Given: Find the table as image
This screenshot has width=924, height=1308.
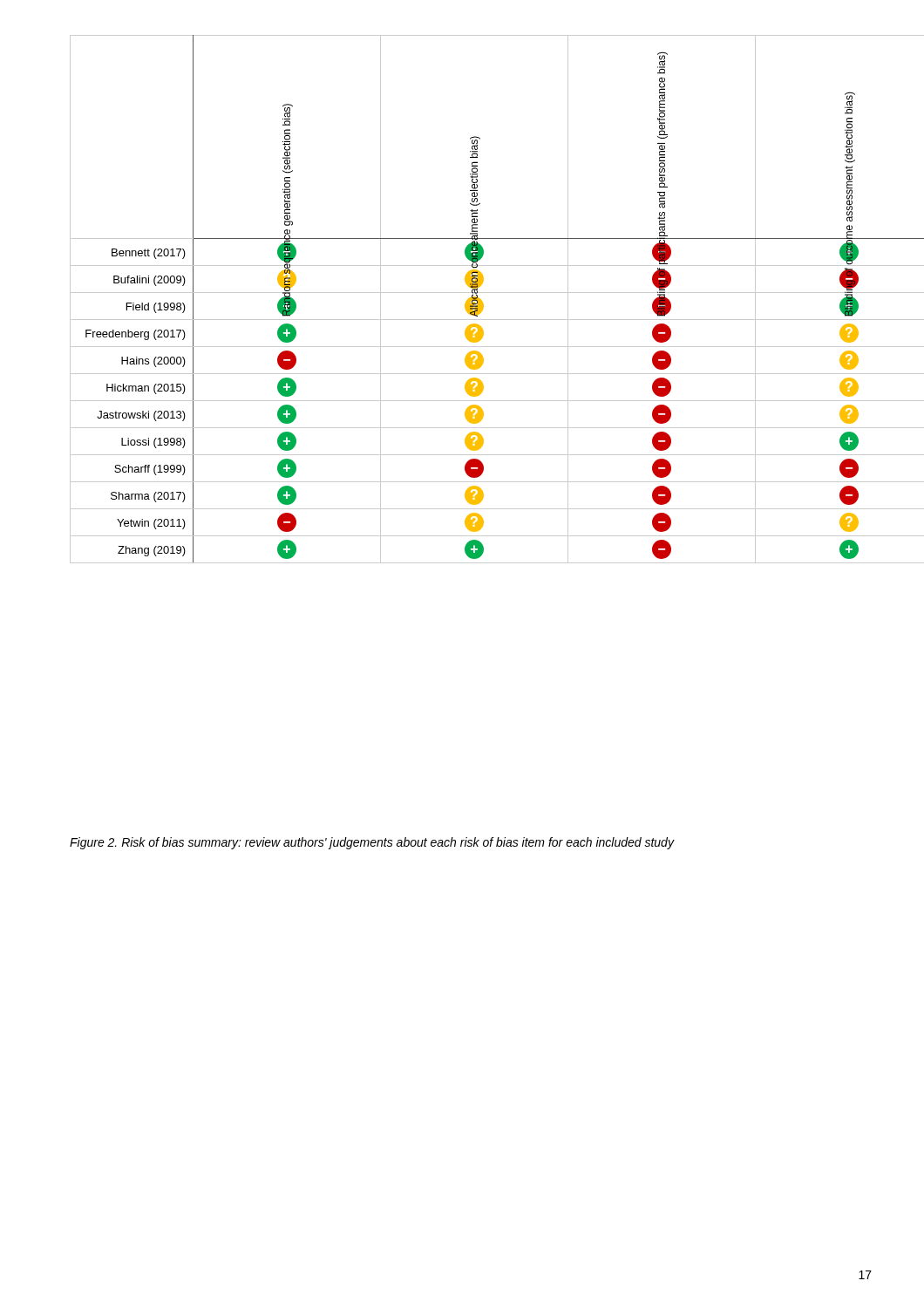Looking at the screenshot, I should click(x=296, y=299).
